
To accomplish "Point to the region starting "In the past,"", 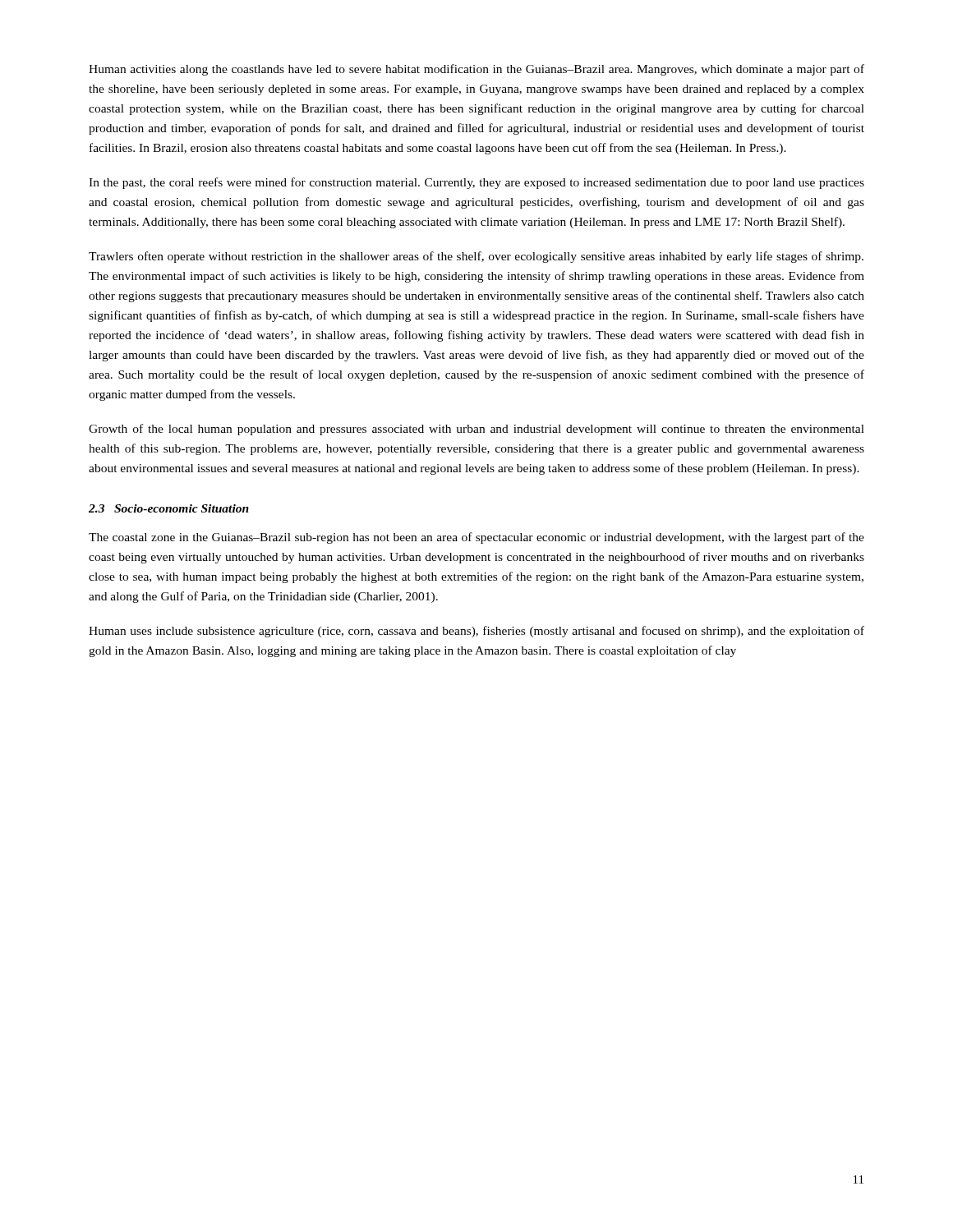I will [476, 202].
